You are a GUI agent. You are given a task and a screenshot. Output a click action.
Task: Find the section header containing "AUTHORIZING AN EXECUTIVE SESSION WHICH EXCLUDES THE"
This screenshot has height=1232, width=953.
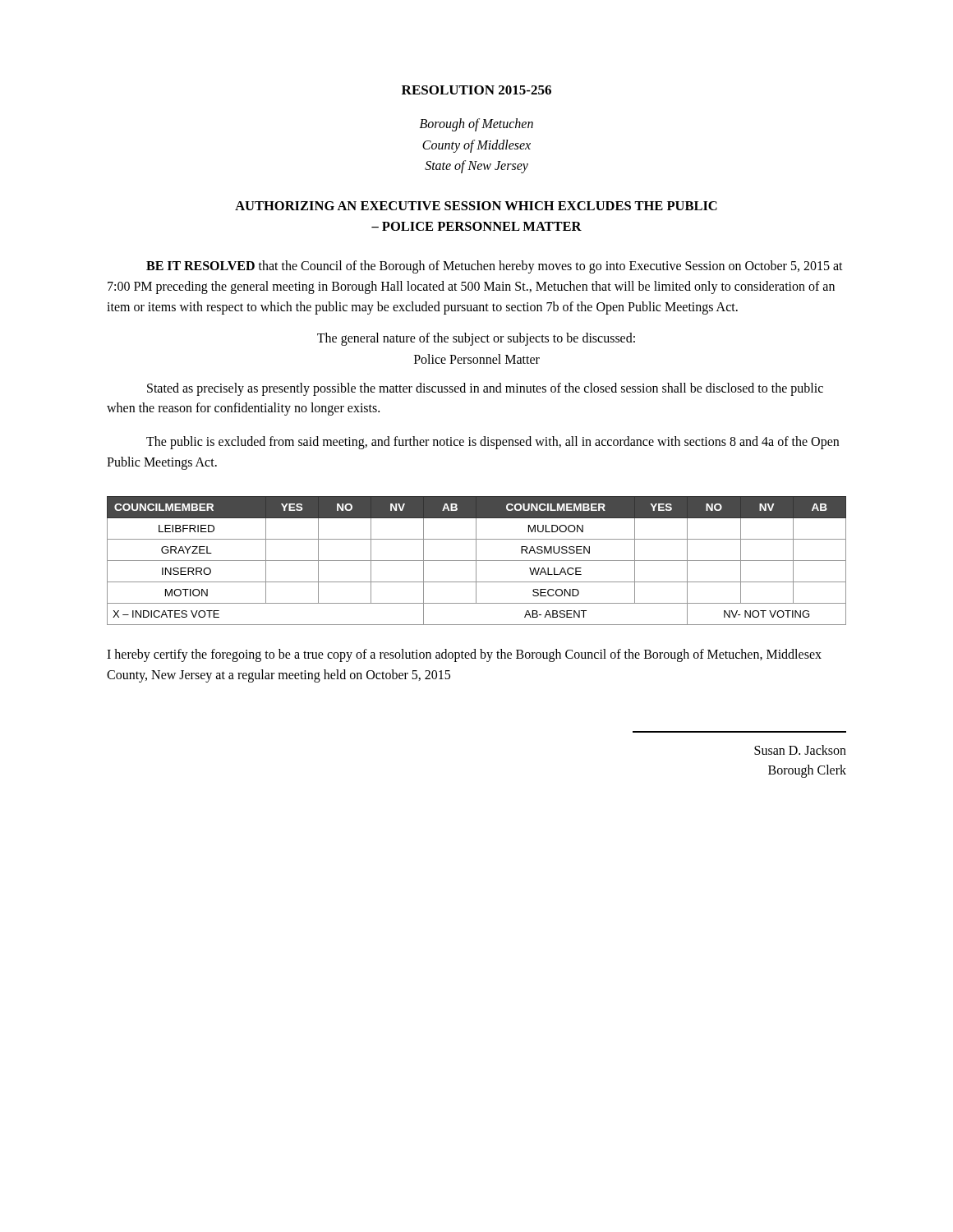point(476,216)
